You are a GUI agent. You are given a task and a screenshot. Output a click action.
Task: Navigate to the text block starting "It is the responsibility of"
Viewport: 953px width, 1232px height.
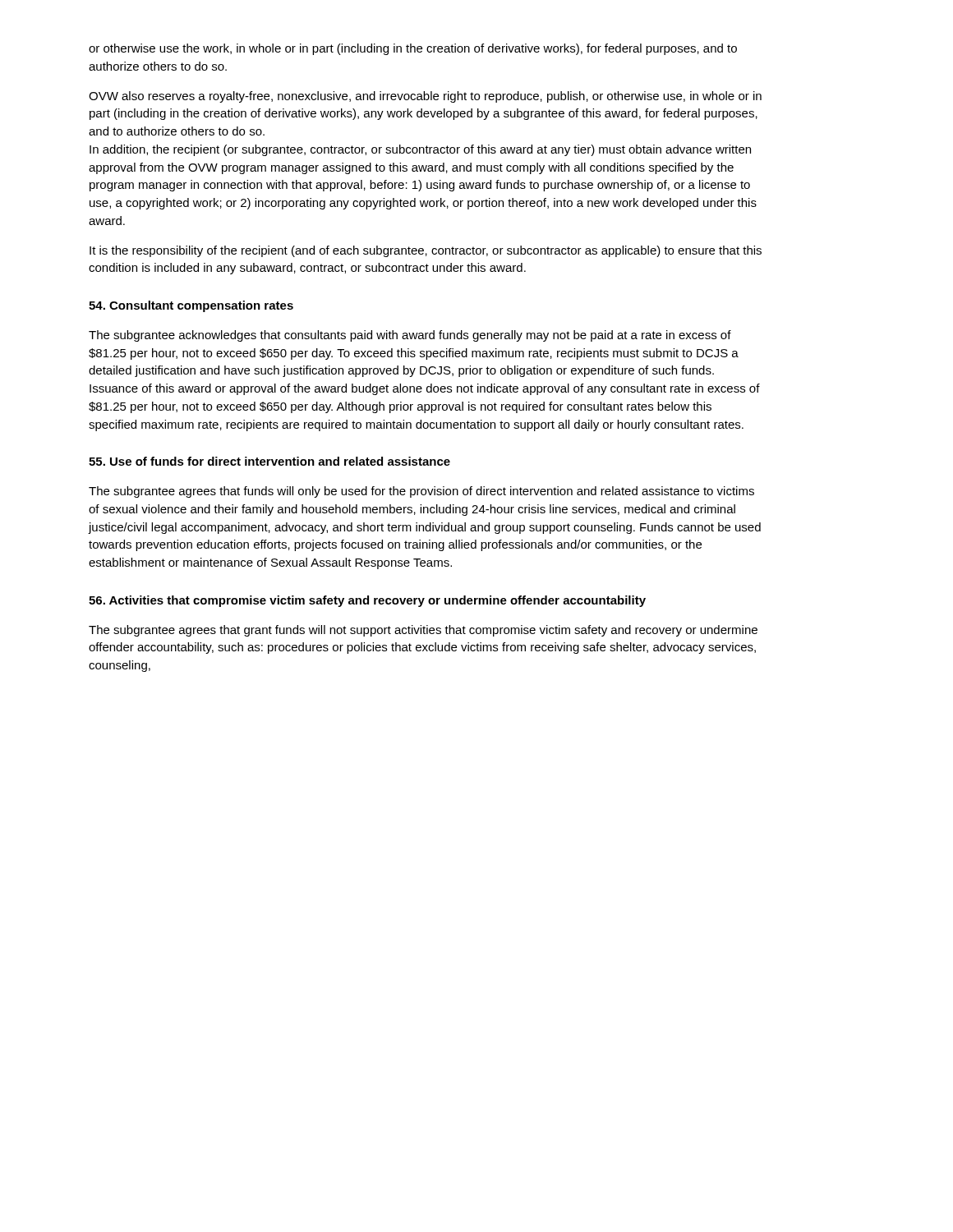coord(425,259)
